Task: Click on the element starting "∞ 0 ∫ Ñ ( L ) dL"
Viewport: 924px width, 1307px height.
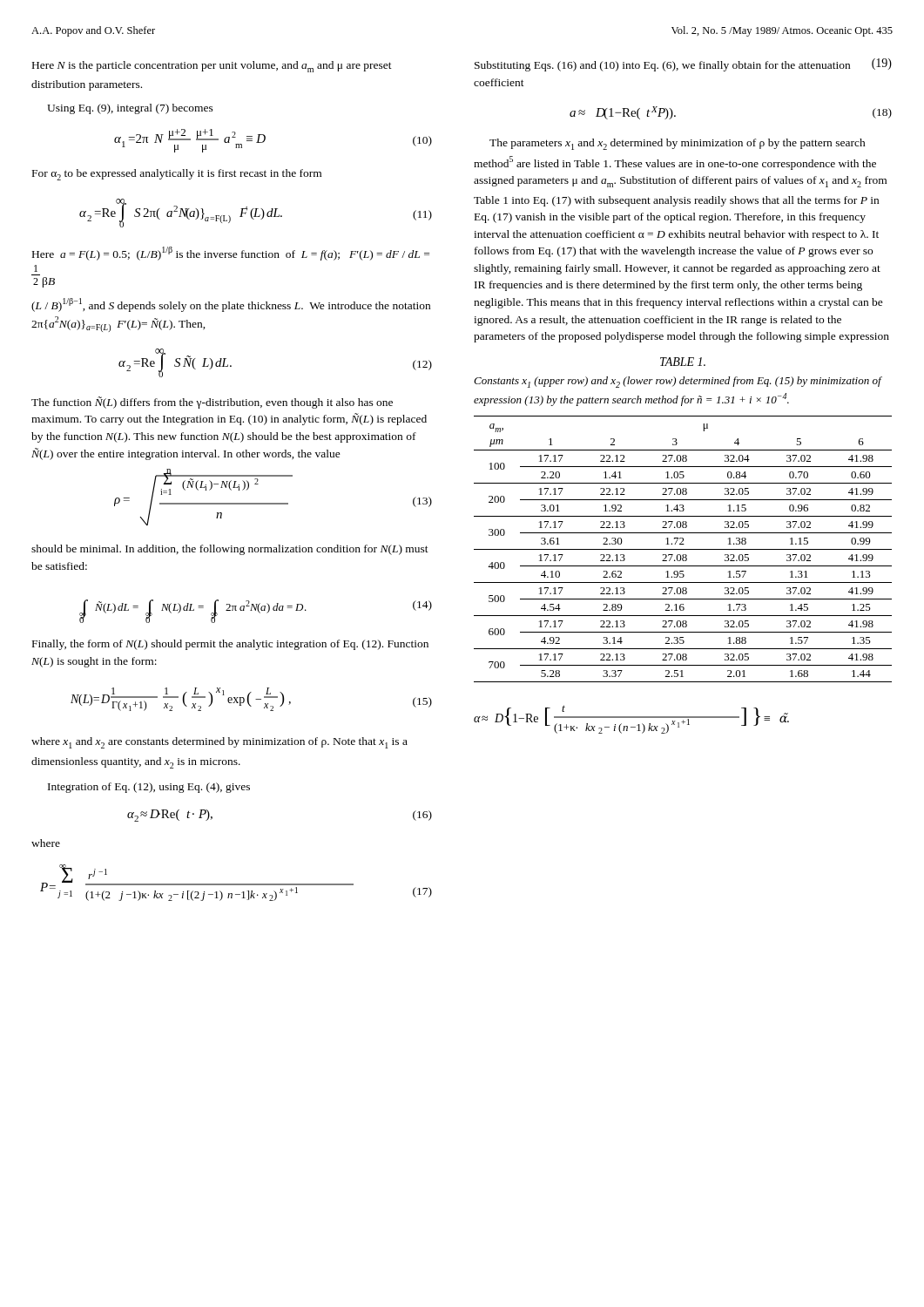Action: tap(232, 605)
